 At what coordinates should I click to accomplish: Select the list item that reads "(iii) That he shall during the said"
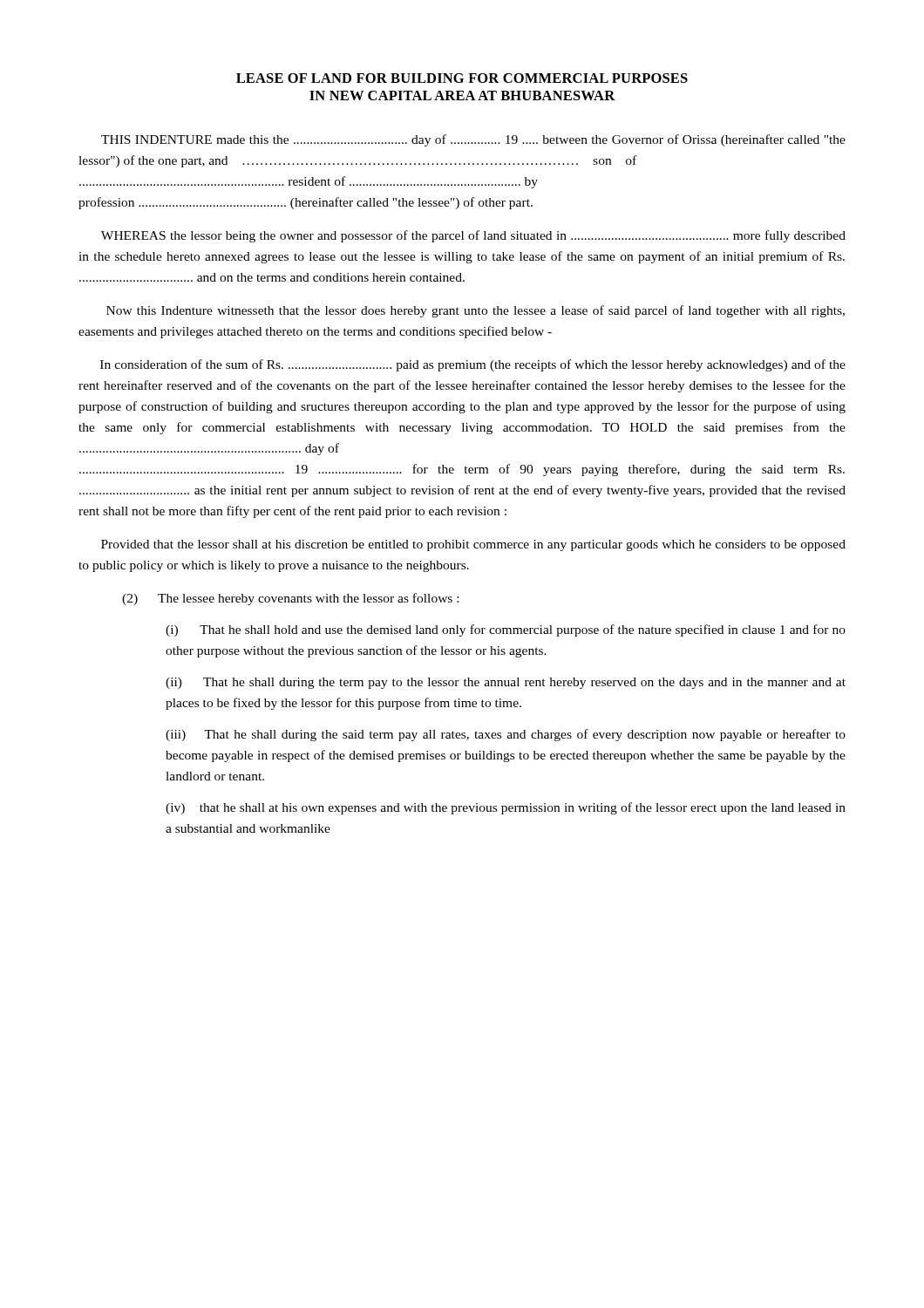[x=506, y=755]
